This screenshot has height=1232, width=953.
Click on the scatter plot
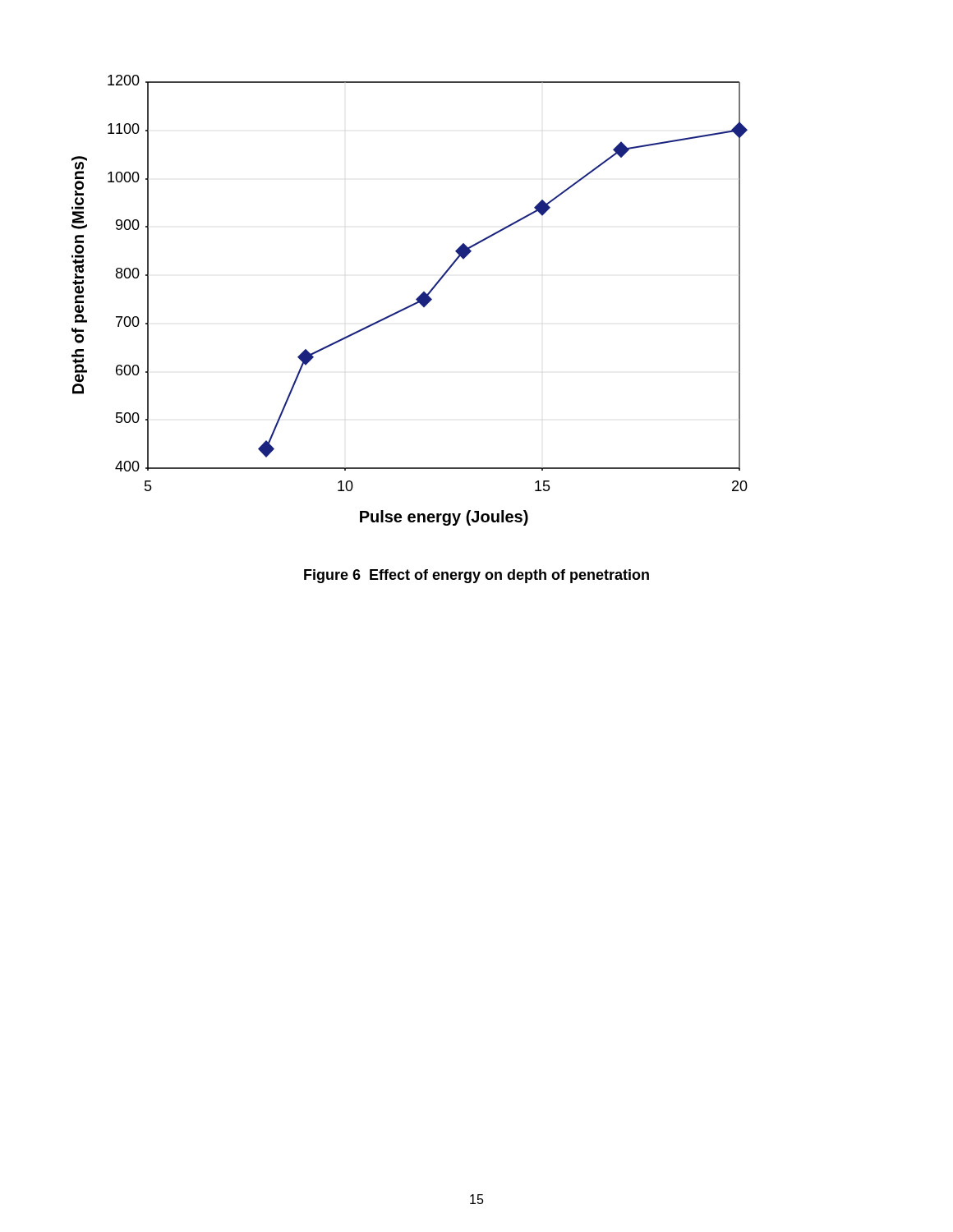coord(435,304)
